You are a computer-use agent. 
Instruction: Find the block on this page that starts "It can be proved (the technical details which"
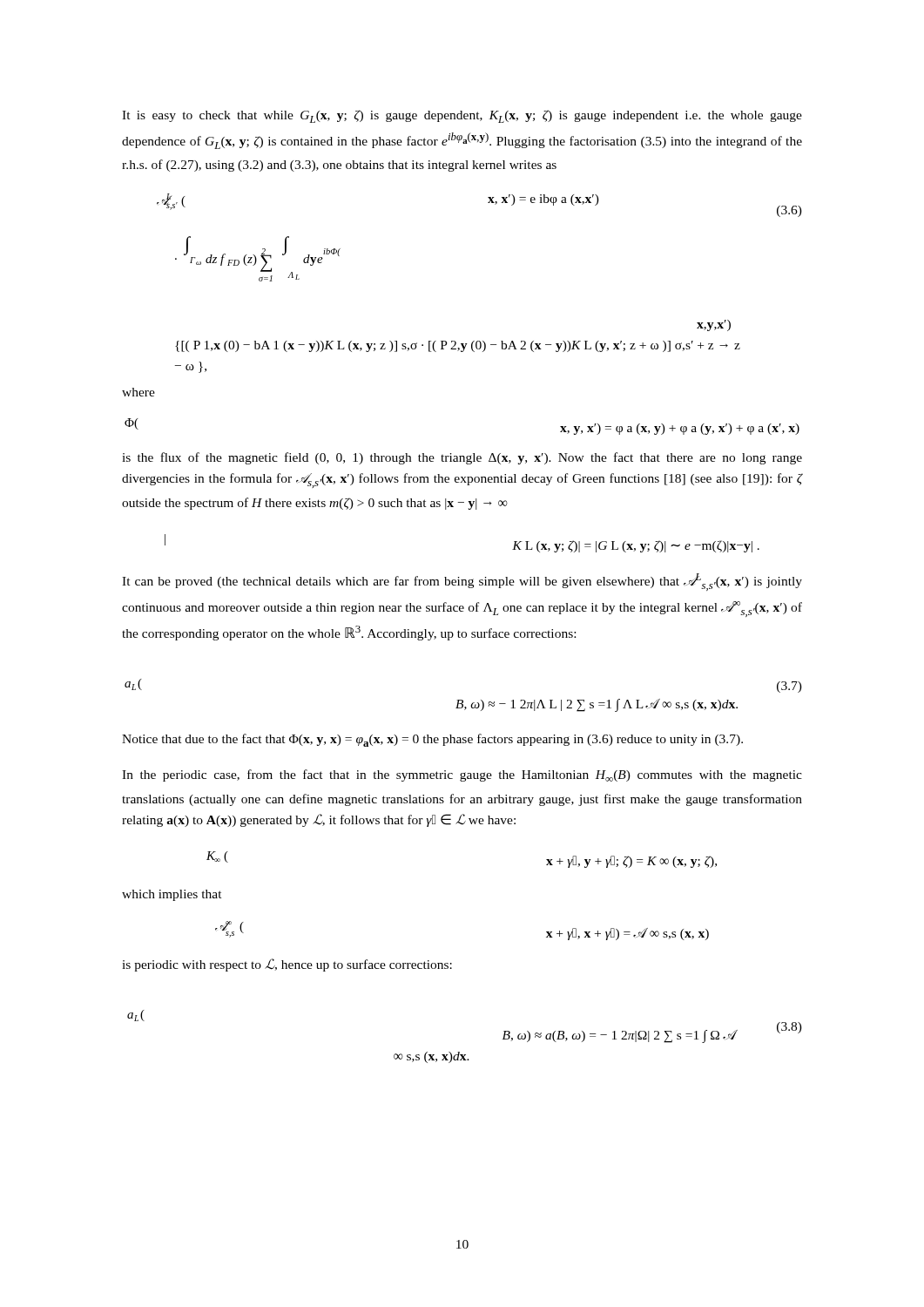pos(462,605)
